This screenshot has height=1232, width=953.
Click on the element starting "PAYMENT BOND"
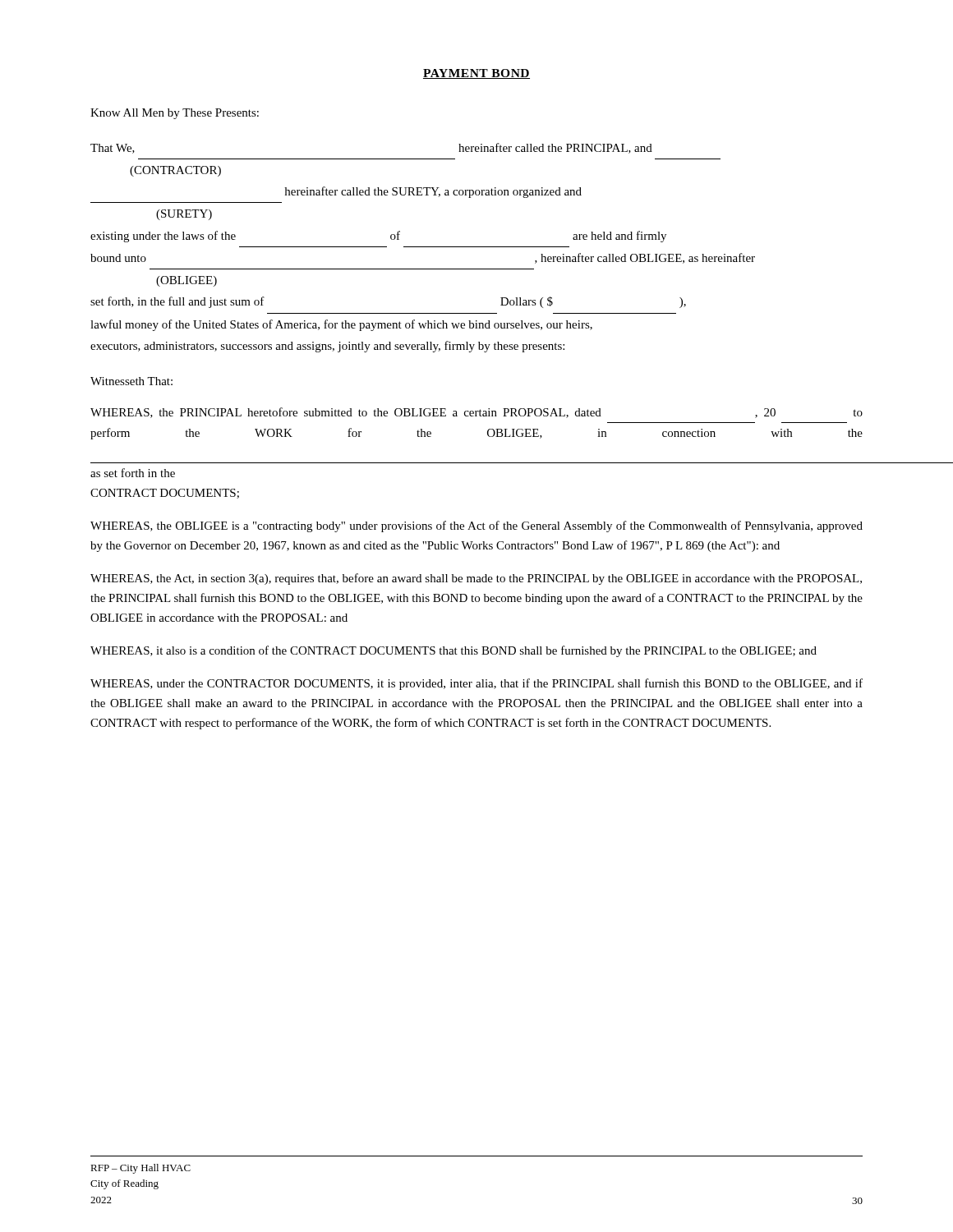[x=476, y=73]
